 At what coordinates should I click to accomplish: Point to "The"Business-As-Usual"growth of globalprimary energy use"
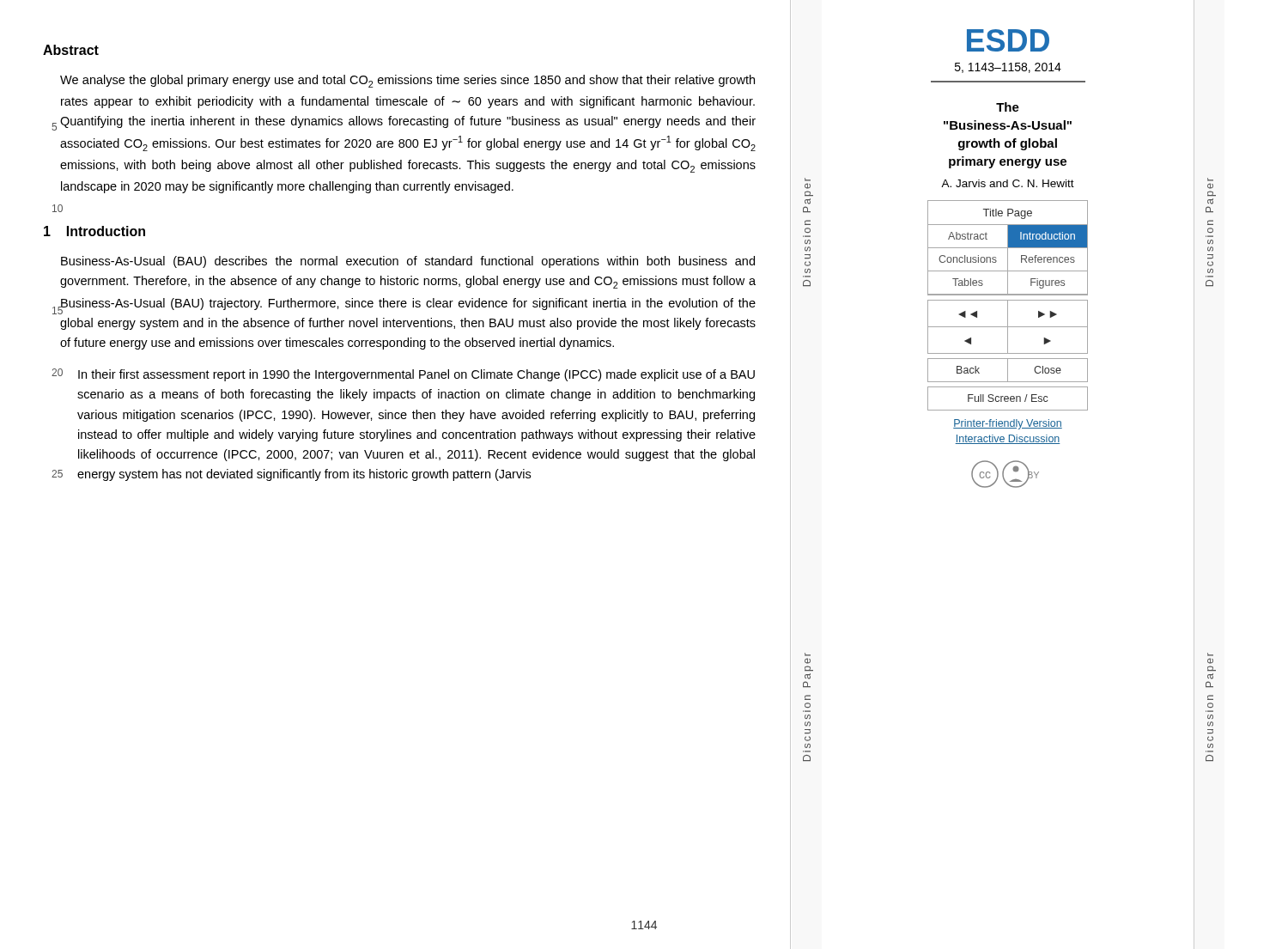[1008, 134]
